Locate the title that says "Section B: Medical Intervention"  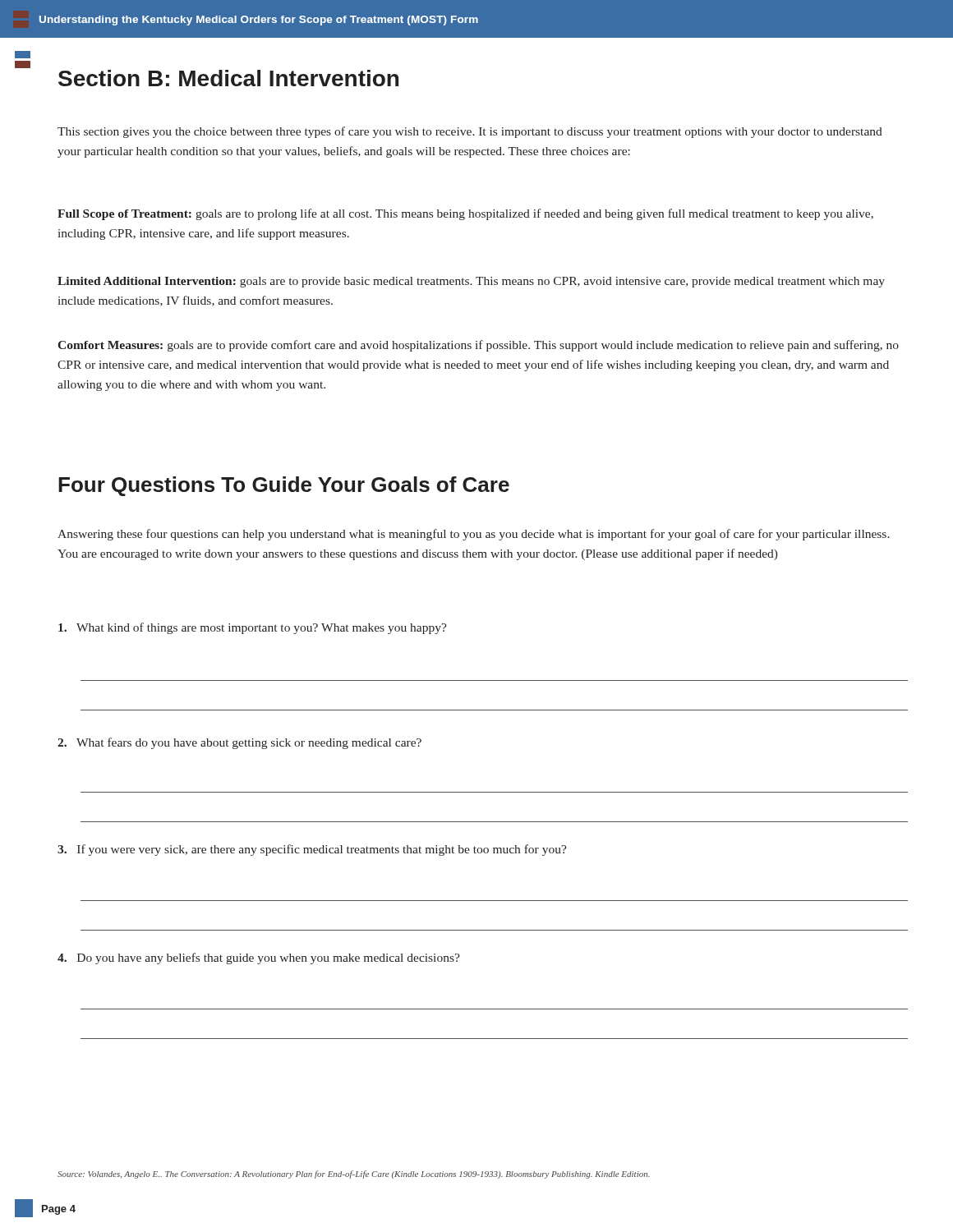229,78
